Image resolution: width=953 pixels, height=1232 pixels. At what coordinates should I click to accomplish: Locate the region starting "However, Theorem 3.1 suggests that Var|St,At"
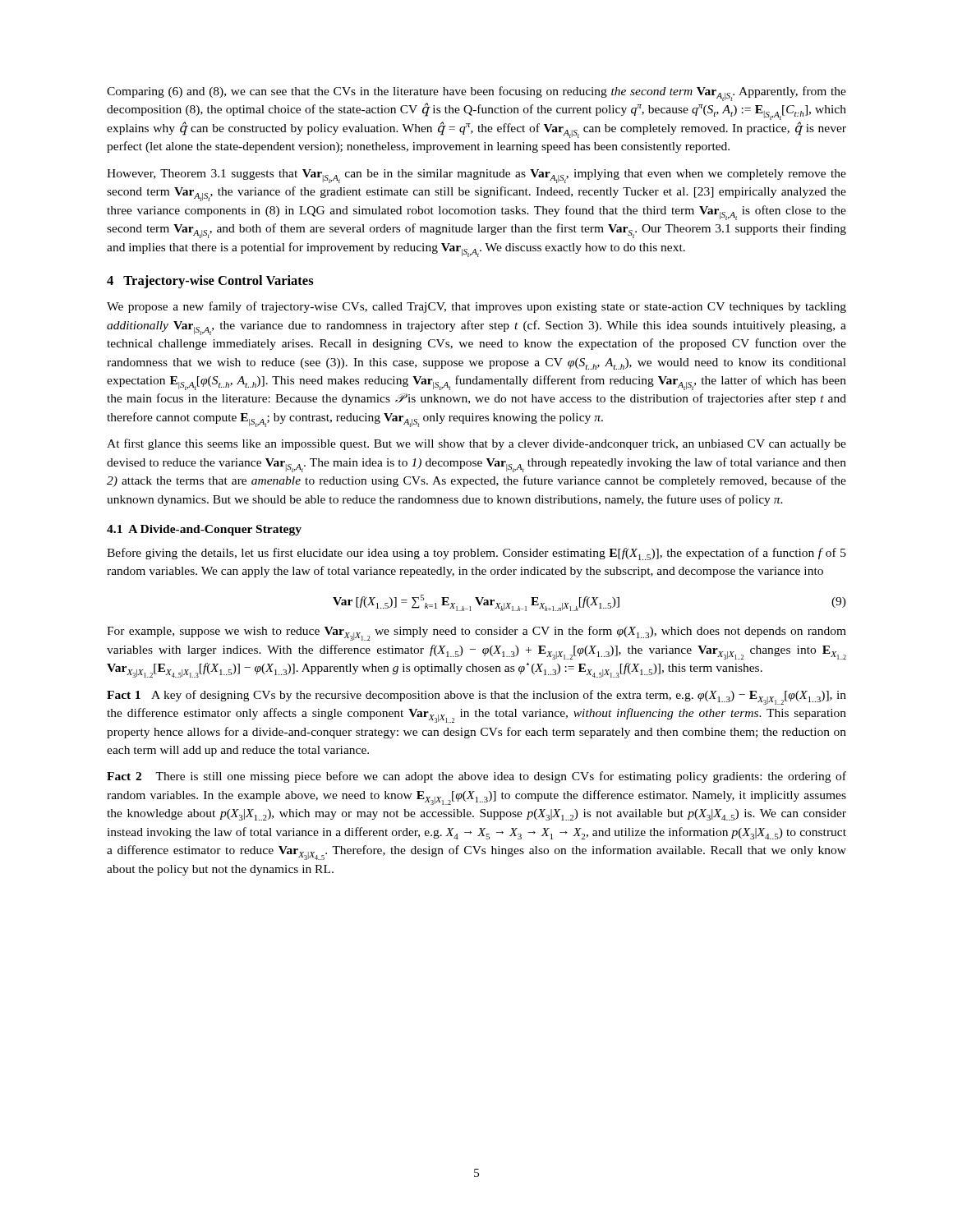tap(476, 210)
